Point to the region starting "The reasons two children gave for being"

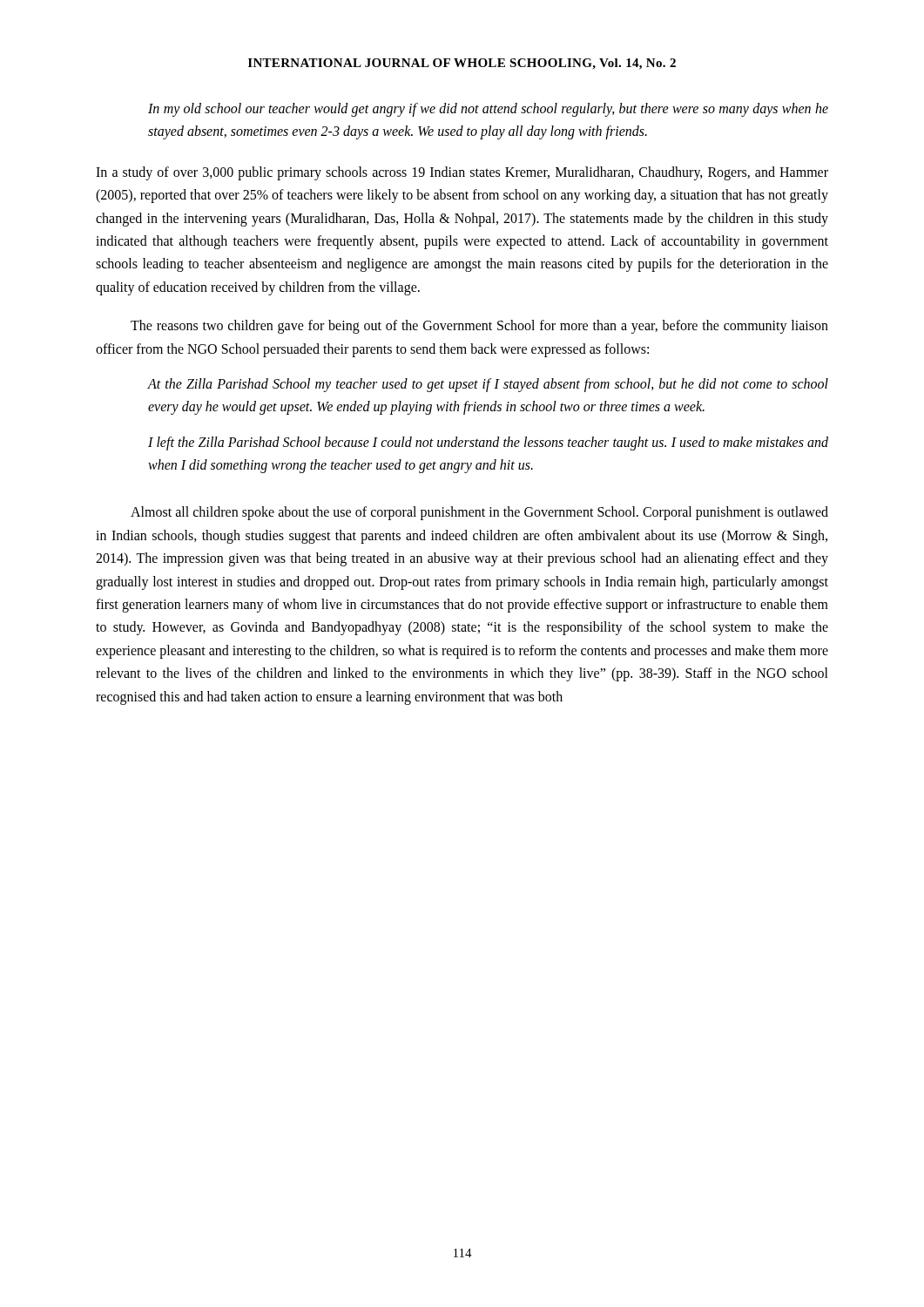click(x=462, y=337)
